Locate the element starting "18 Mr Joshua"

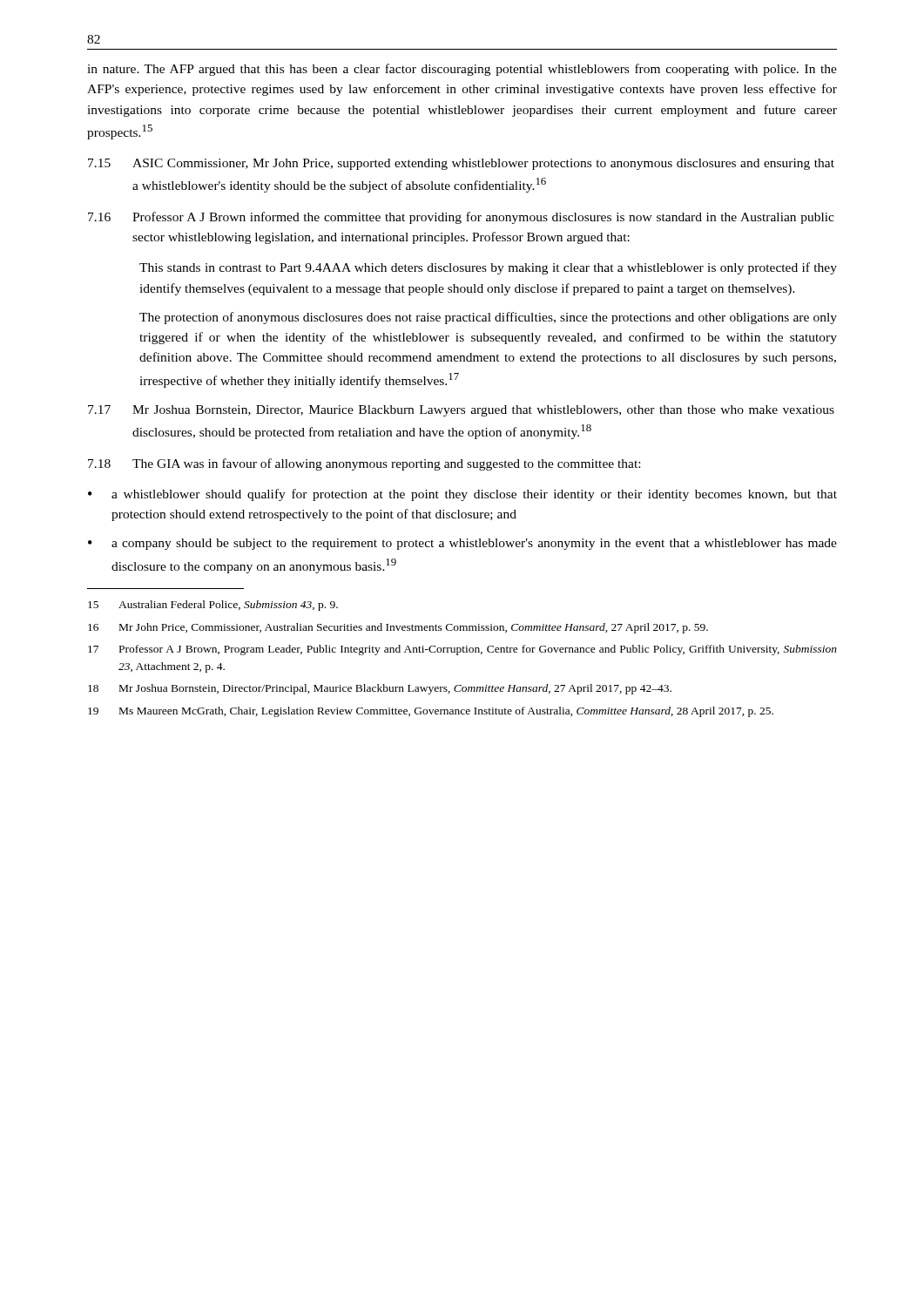click(462, 688)
